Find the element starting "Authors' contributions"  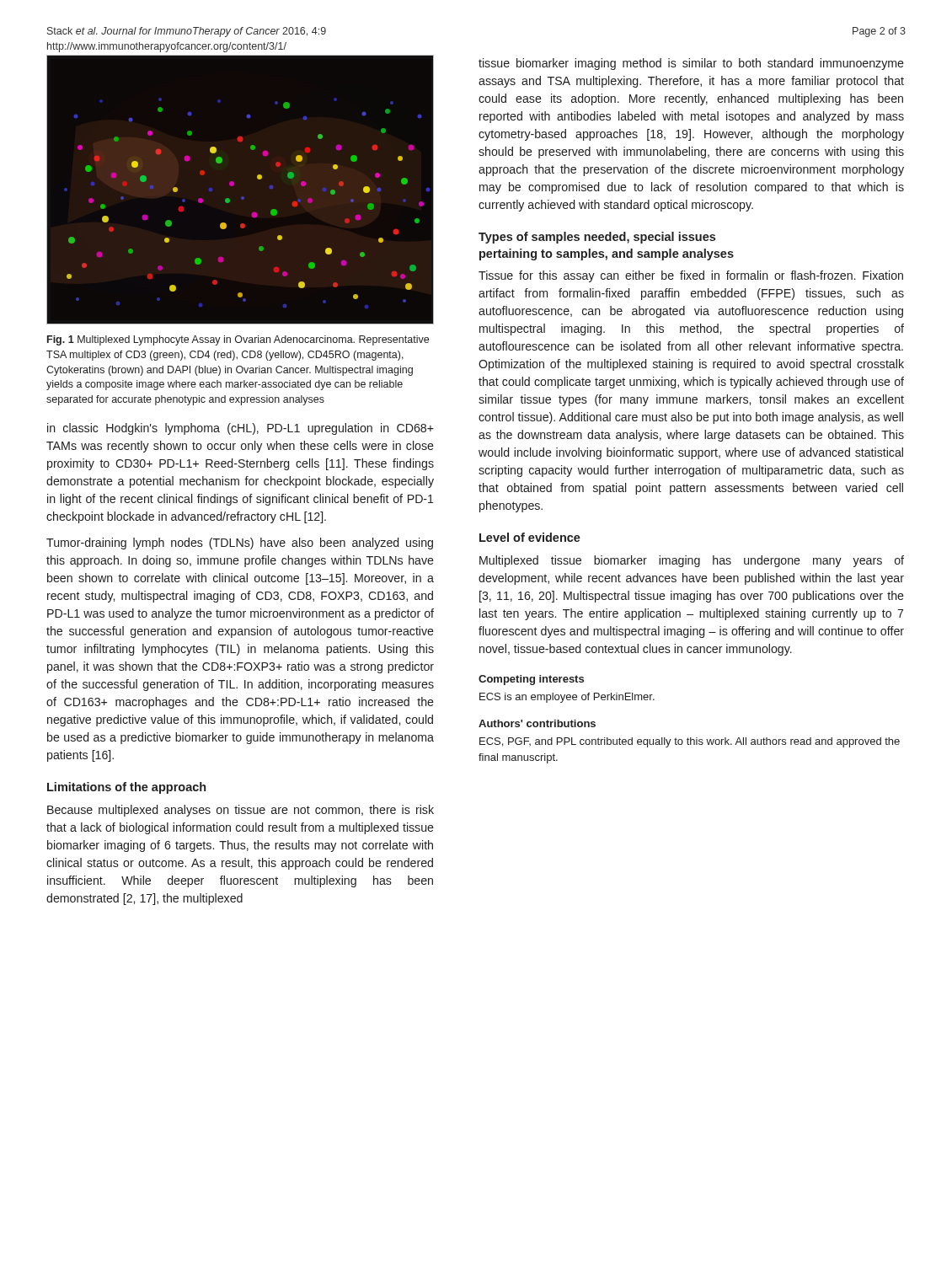(x=537, y=724)
